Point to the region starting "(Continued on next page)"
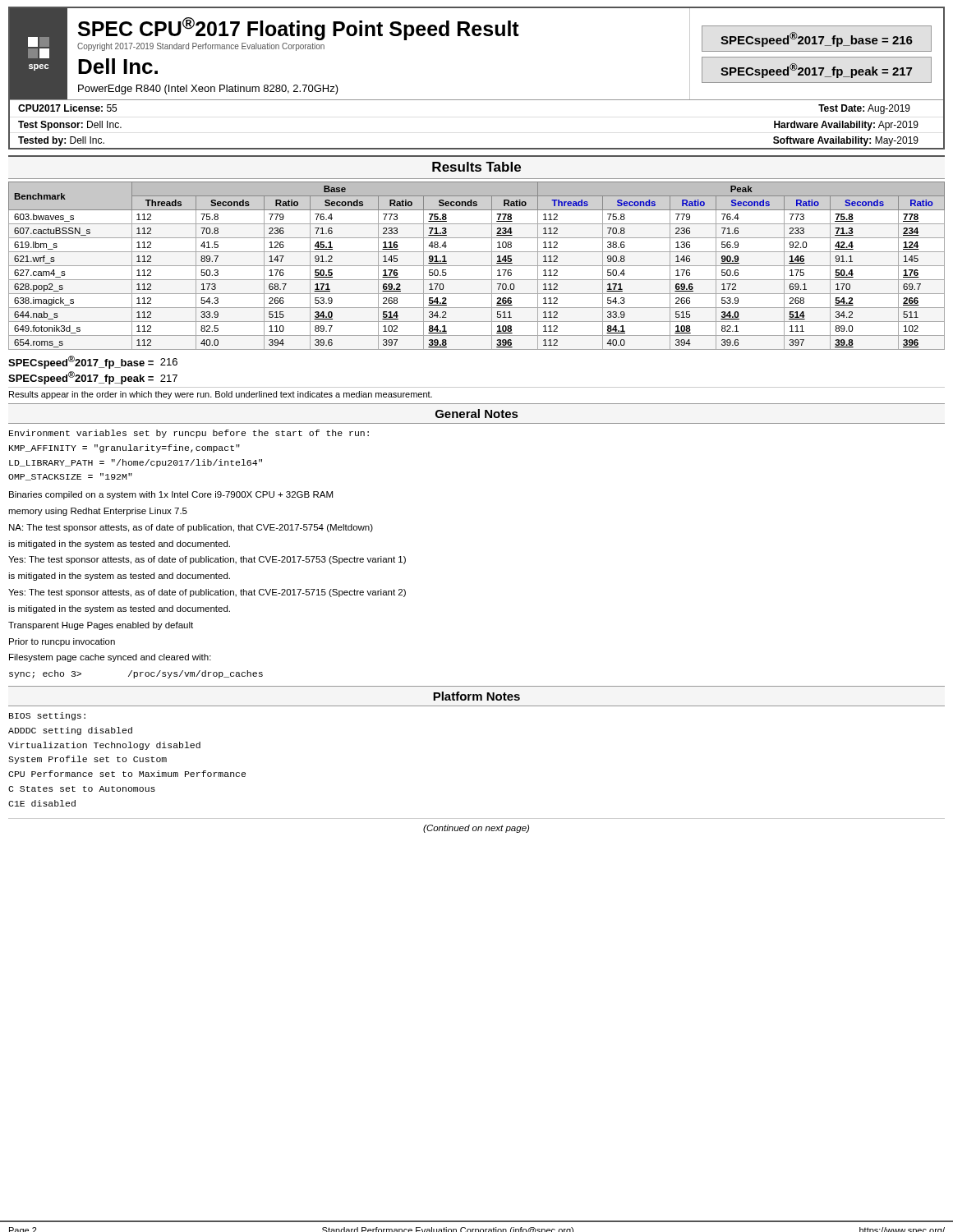Screen dimensions: 1232x953 pyautogui.click(x=476, y=828)
